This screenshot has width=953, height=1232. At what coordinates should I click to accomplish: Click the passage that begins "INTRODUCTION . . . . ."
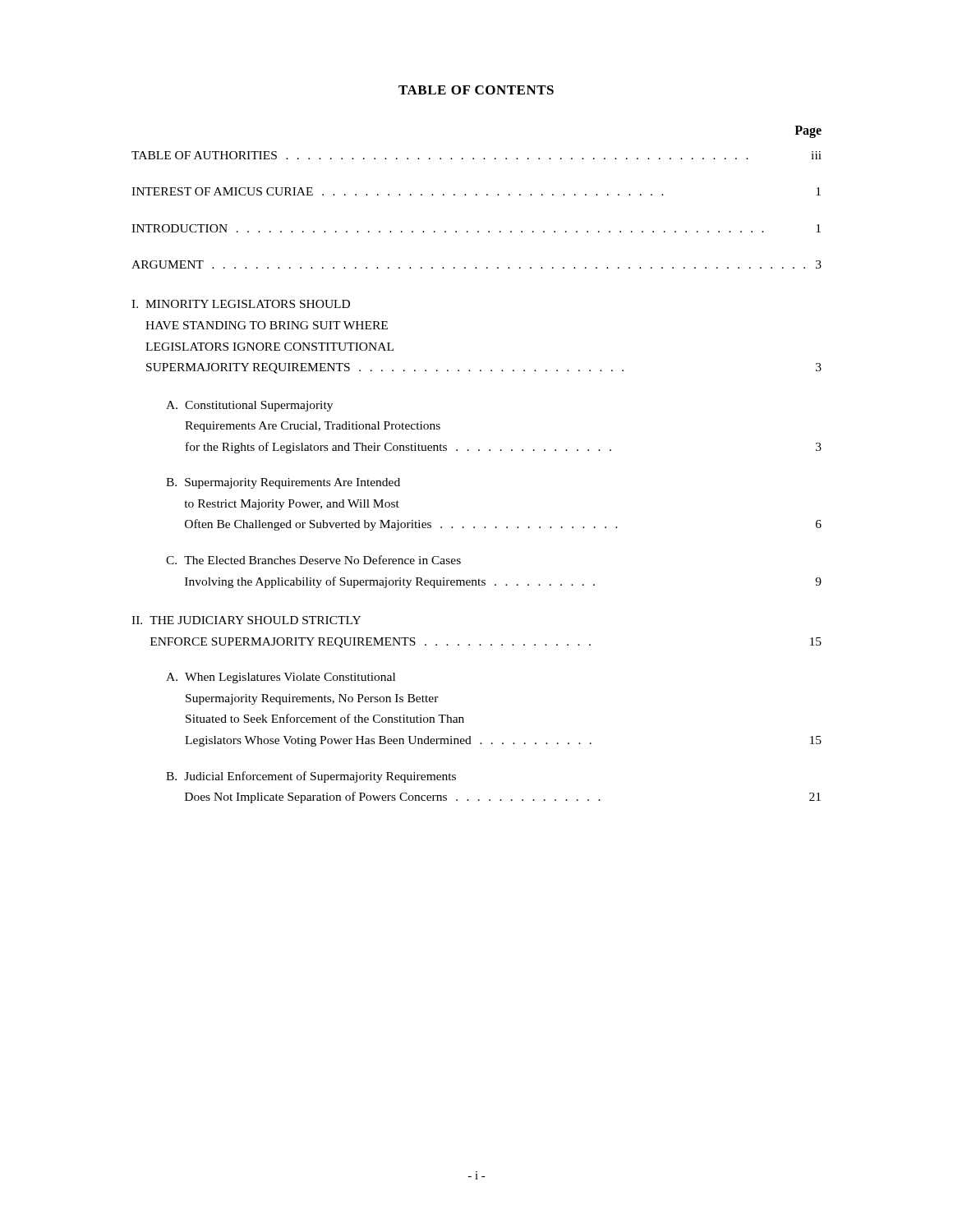[476, 228]
